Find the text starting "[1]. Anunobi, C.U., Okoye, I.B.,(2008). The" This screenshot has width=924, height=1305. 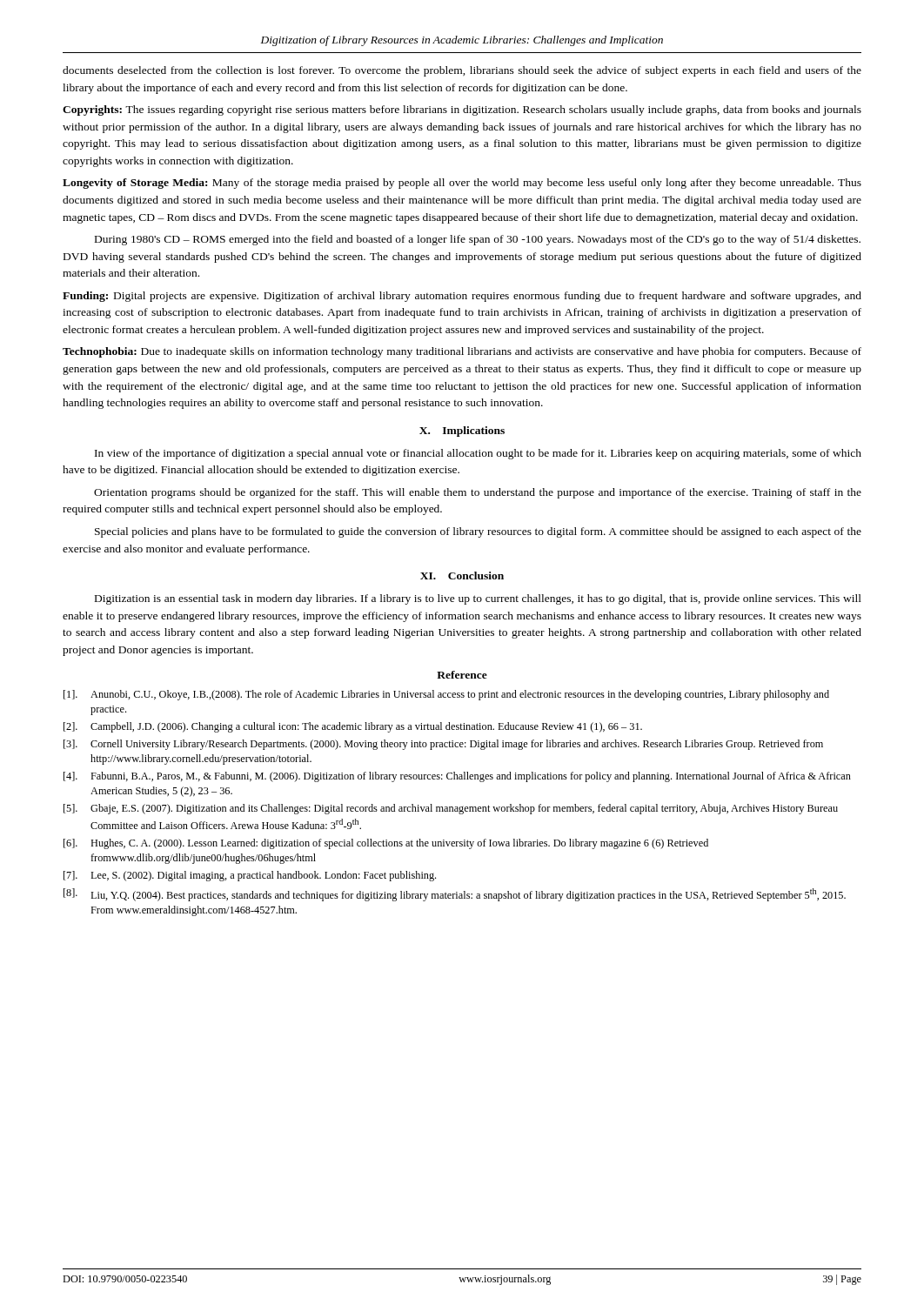point(462,702)
